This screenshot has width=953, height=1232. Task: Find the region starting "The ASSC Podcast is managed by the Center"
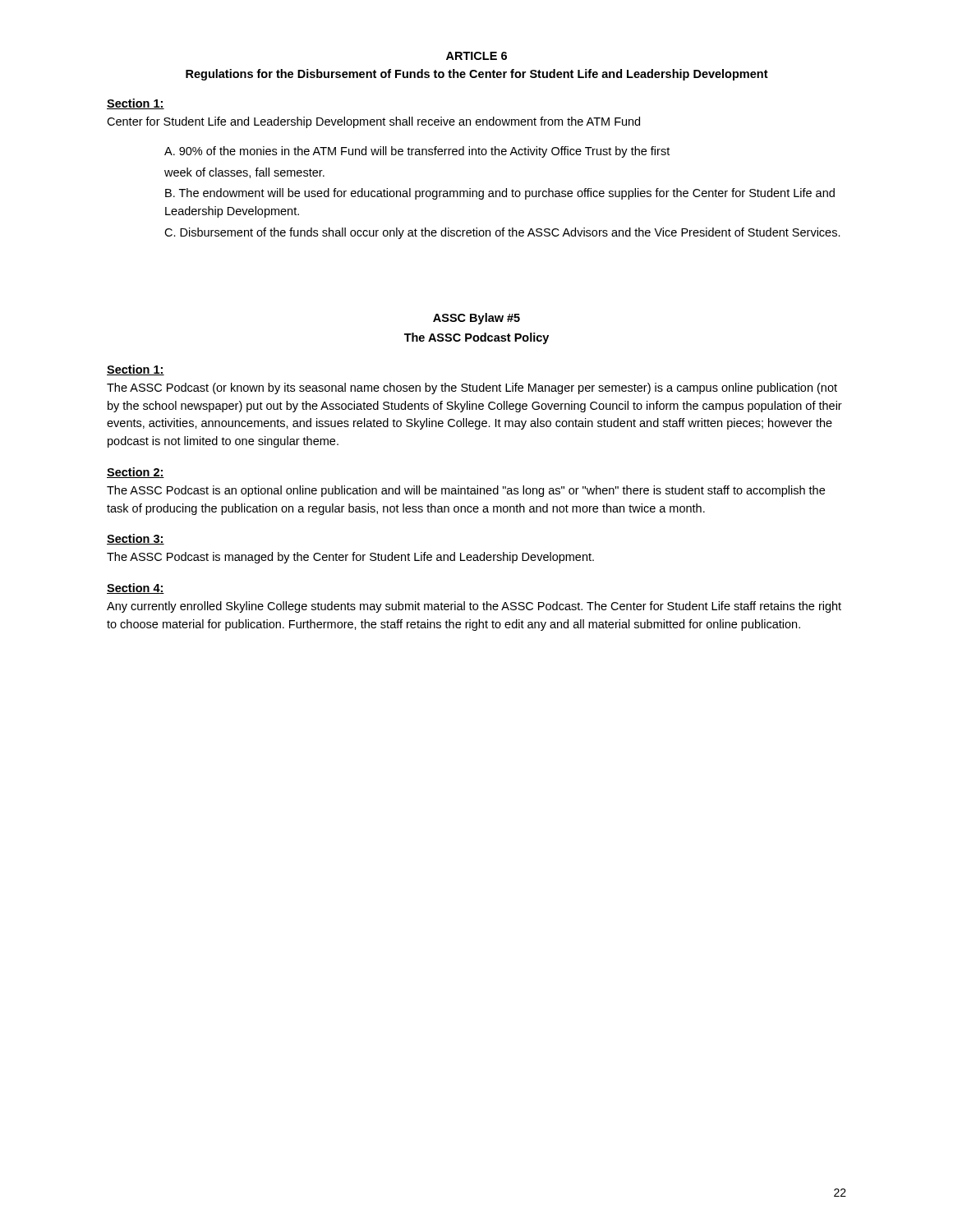pyautogui.click(x=351, y=557)
